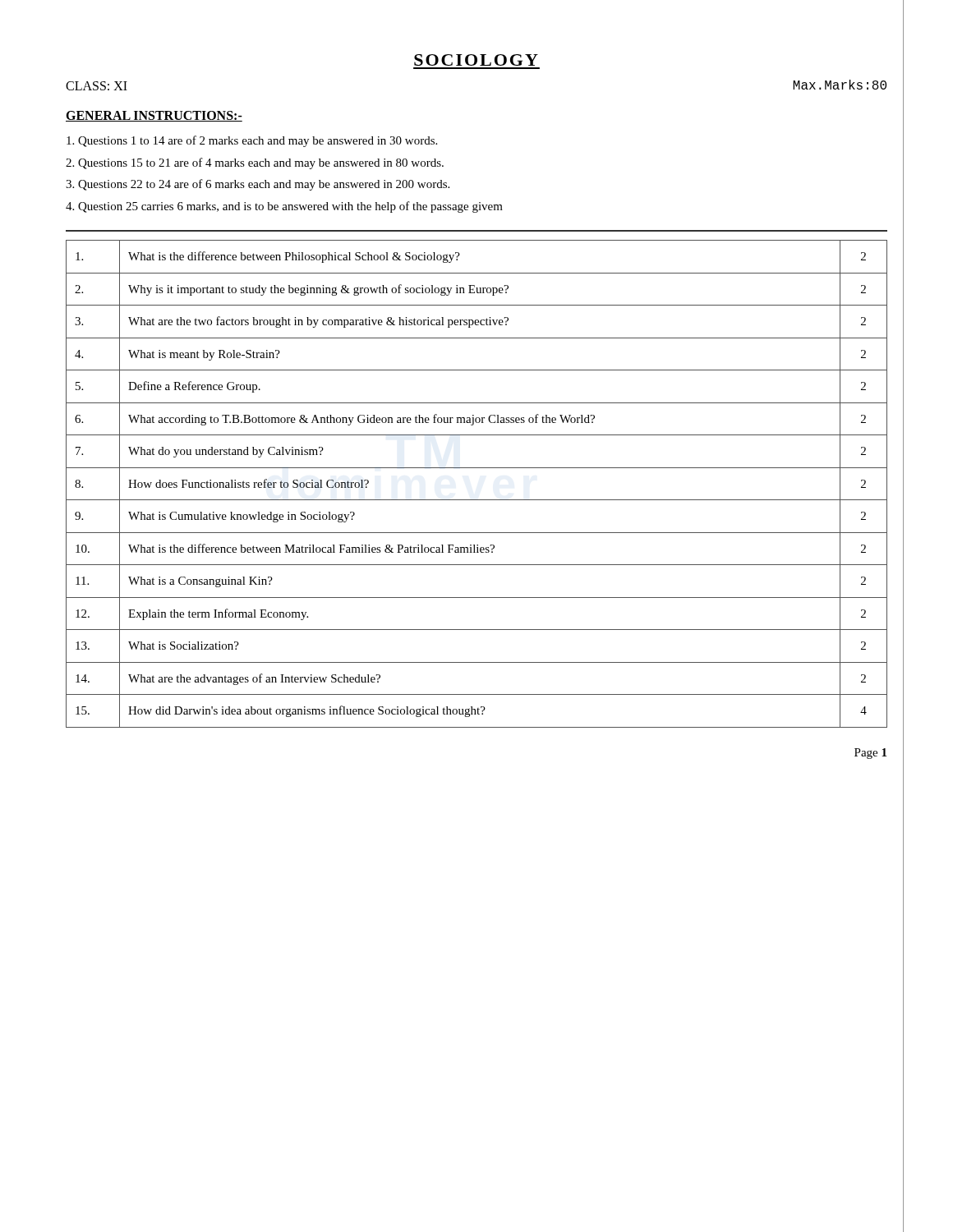Navigate to the element starting "2. Questions 15 to 21"

pyautogui.click(x=255, y=162)
